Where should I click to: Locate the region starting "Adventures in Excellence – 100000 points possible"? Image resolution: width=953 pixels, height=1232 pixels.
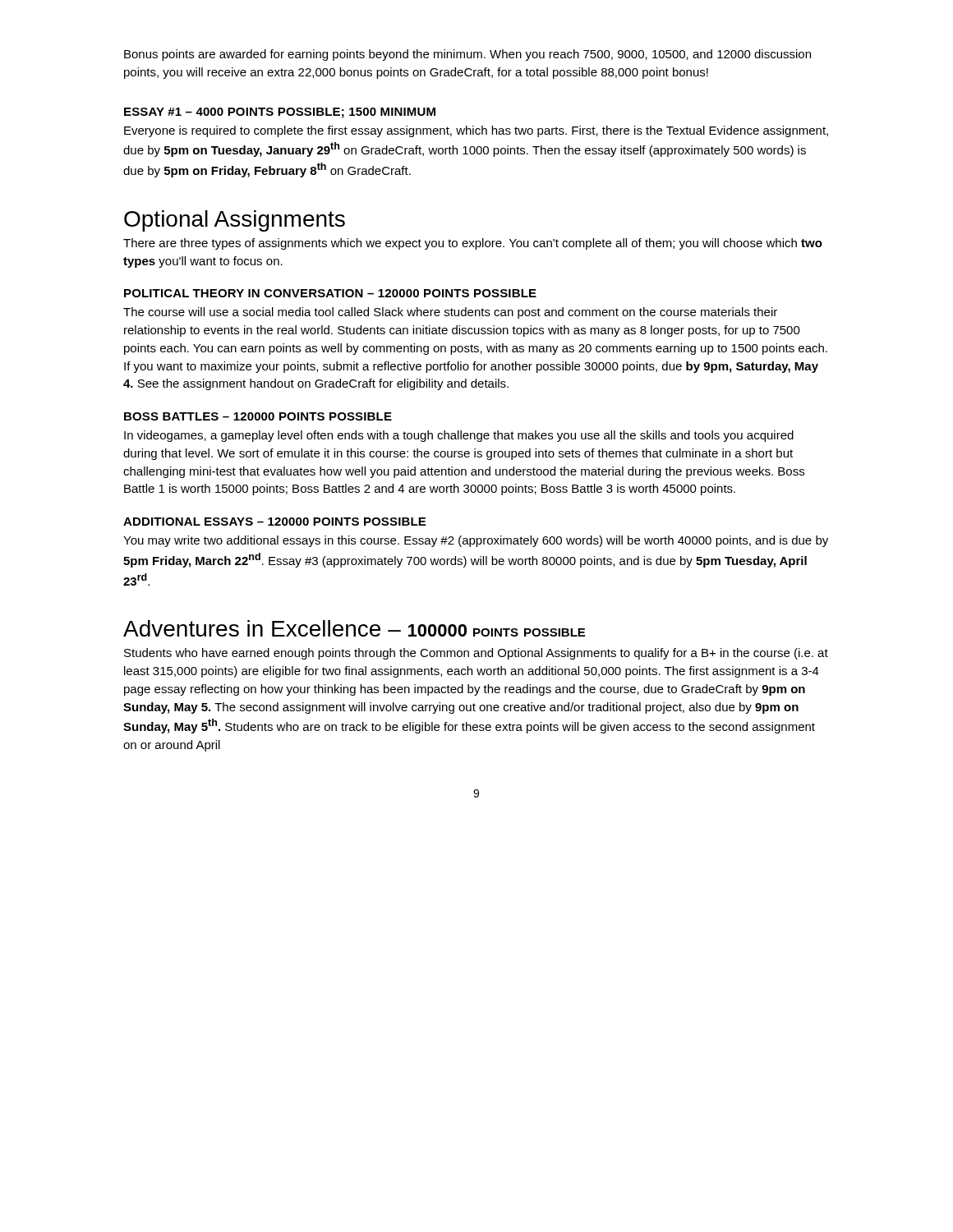[x=354, y=629]
